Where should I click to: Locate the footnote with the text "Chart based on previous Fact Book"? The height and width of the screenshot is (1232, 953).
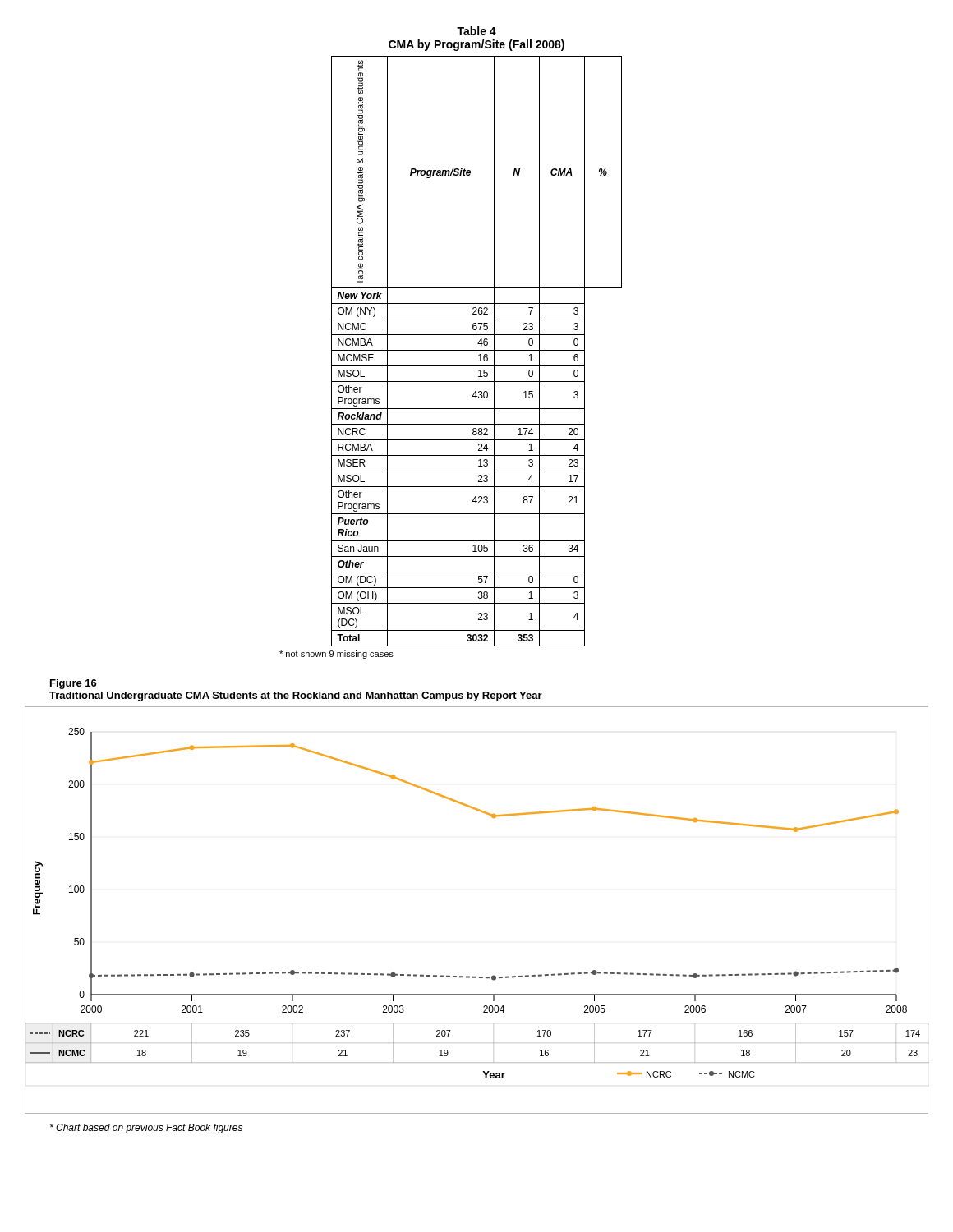click(x=146, y=1128)
